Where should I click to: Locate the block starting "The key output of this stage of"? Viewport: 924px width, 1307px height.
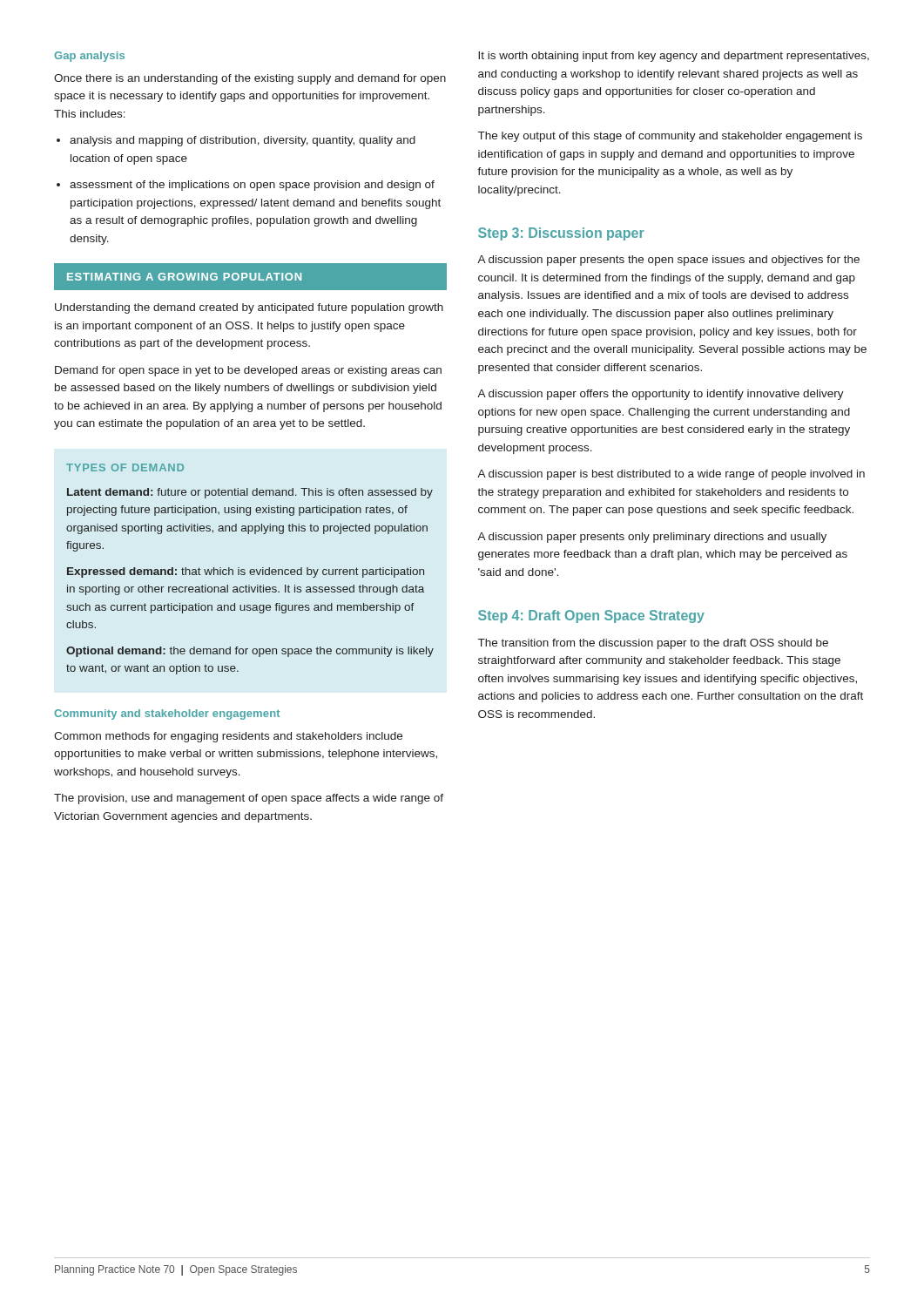[x=674, y=163]
